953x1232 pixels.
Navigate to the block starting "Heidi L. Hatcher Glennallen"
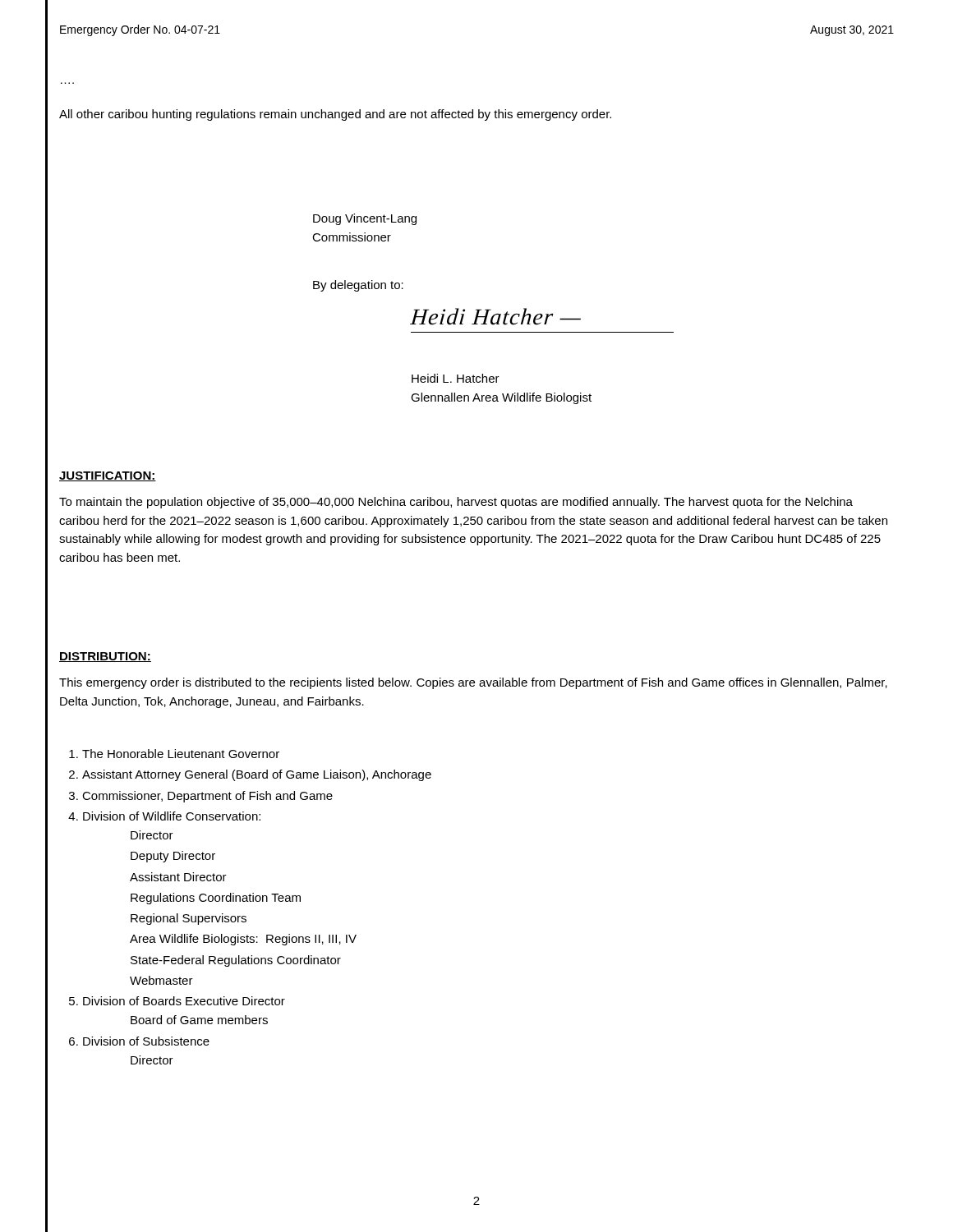(501, 387)
